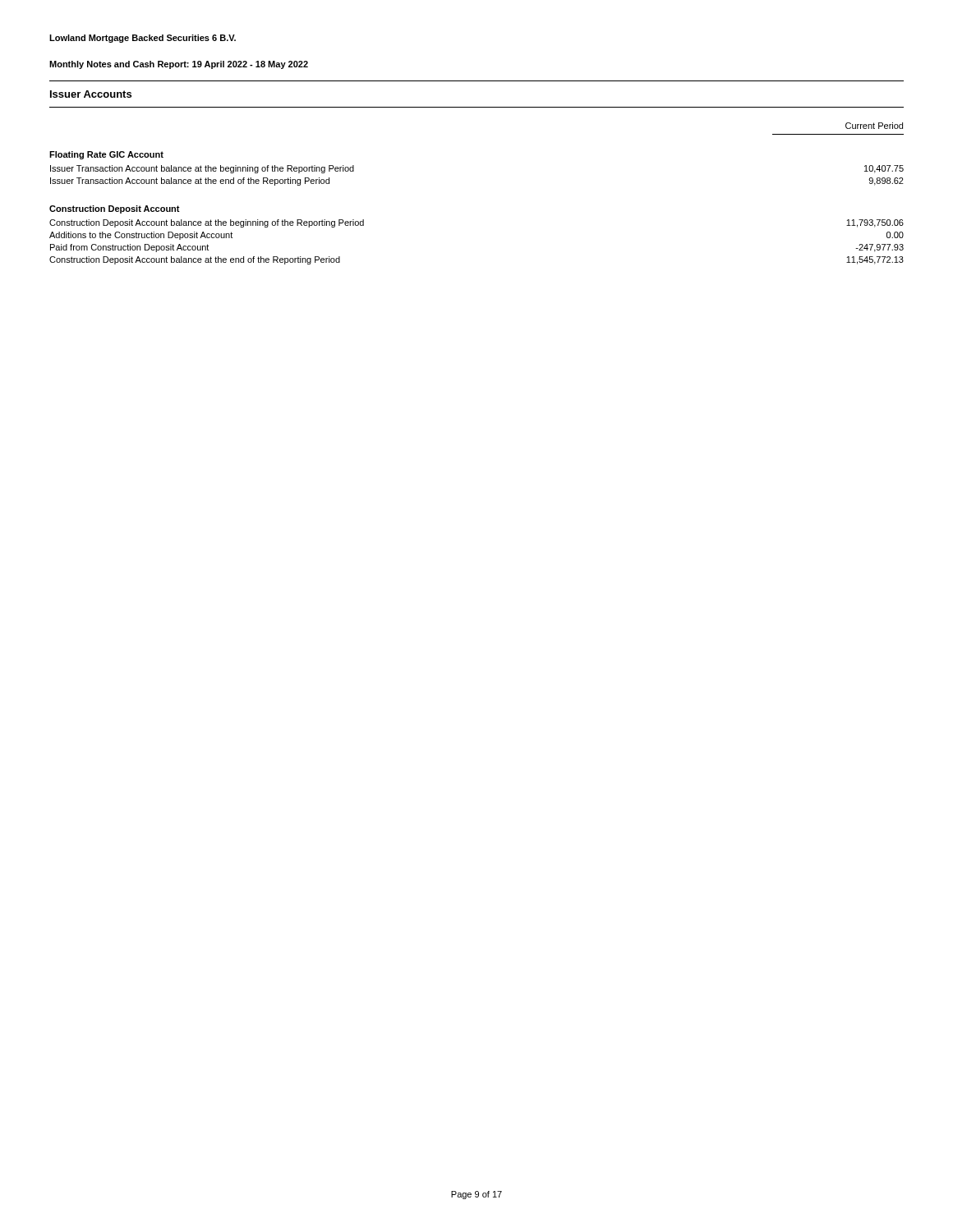Find the text block with the text "Paid from Construction"

[x=130, y=248]
